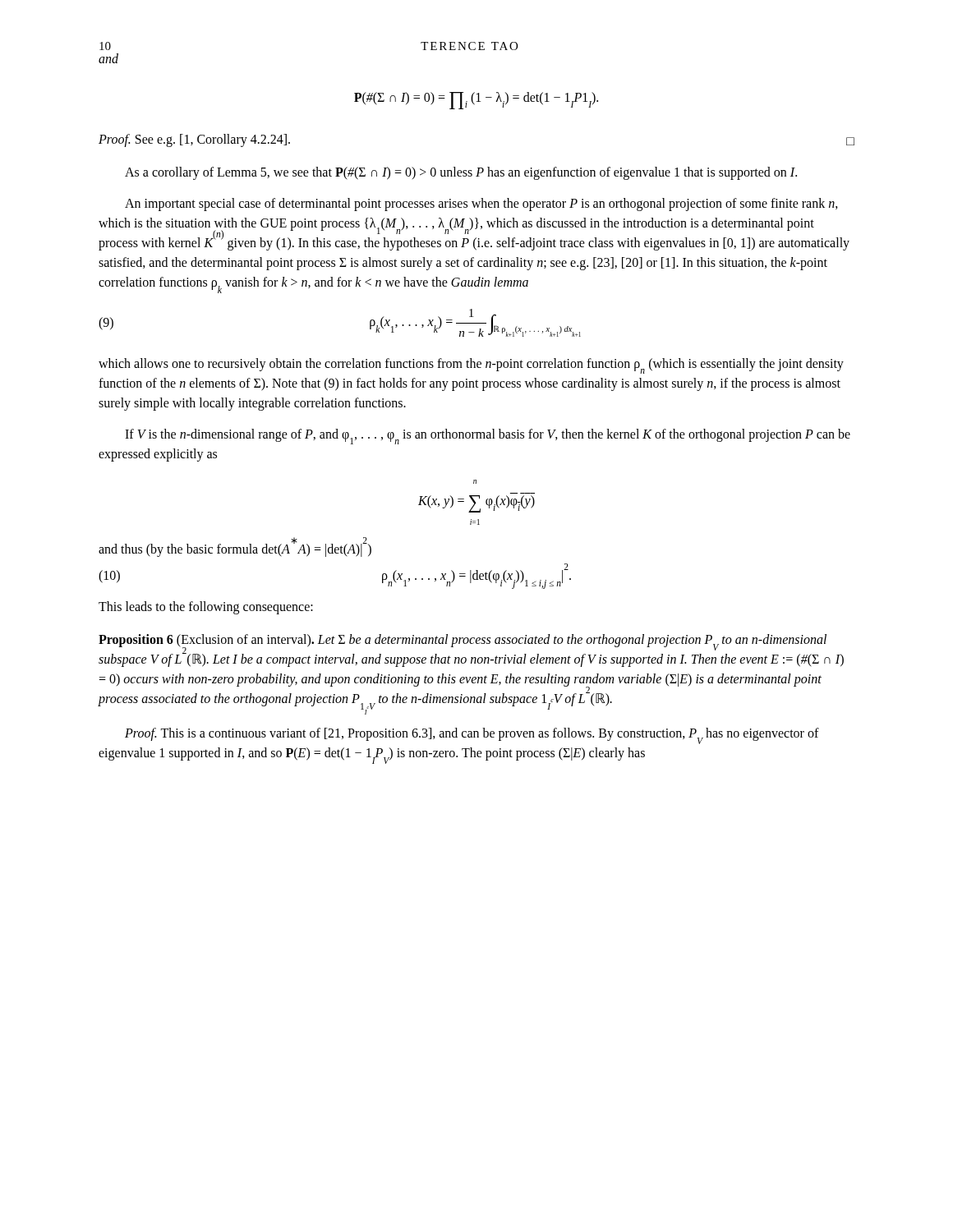Navigate to the element starting "and thus (by the basic formula det(A∗A) ="

coord(235,548)
